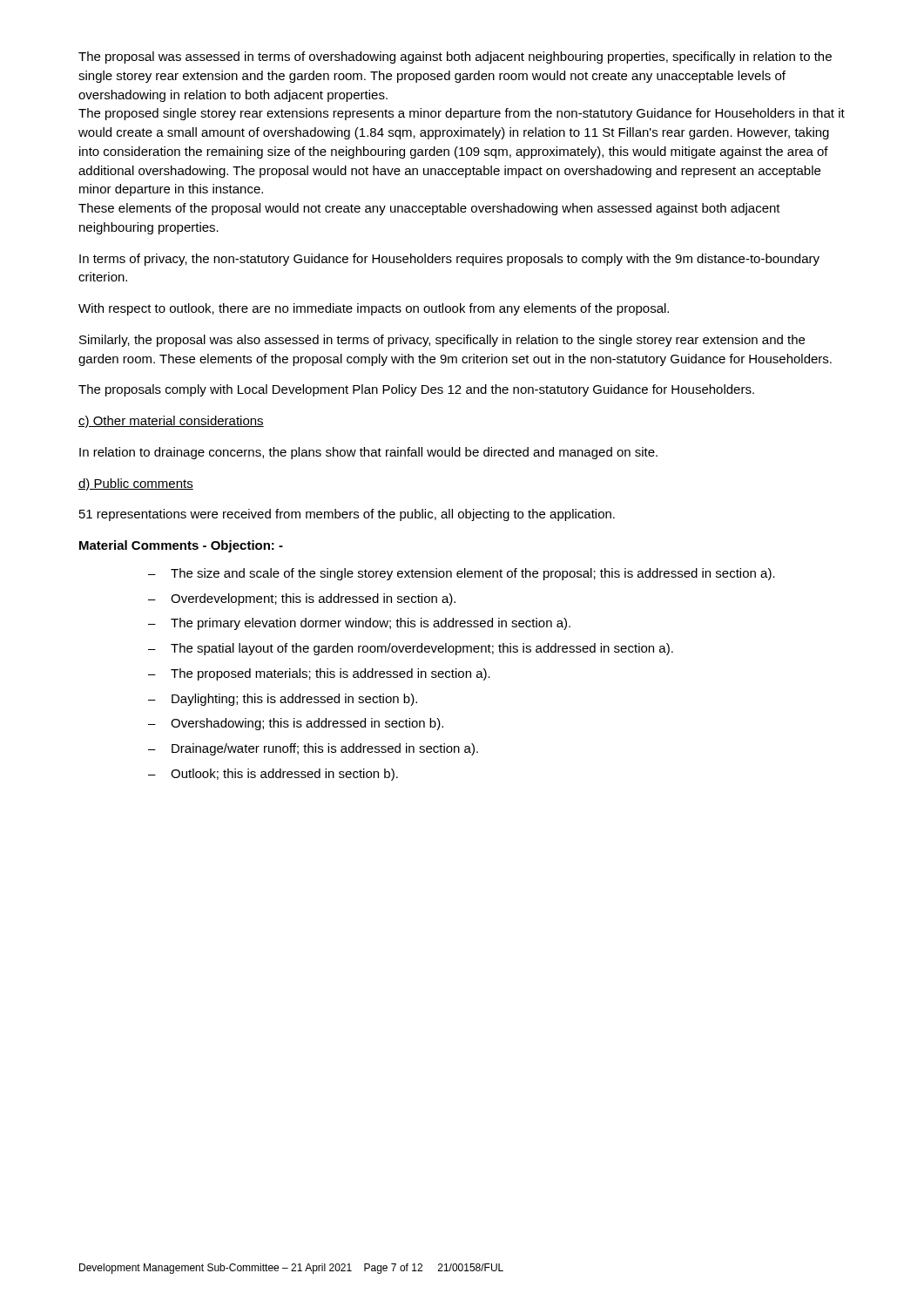Screen dimensions: 1307x924
Task: Where is the passage that starts "– The primary elevation dormer window; this is"?
Action: (360, 623)
